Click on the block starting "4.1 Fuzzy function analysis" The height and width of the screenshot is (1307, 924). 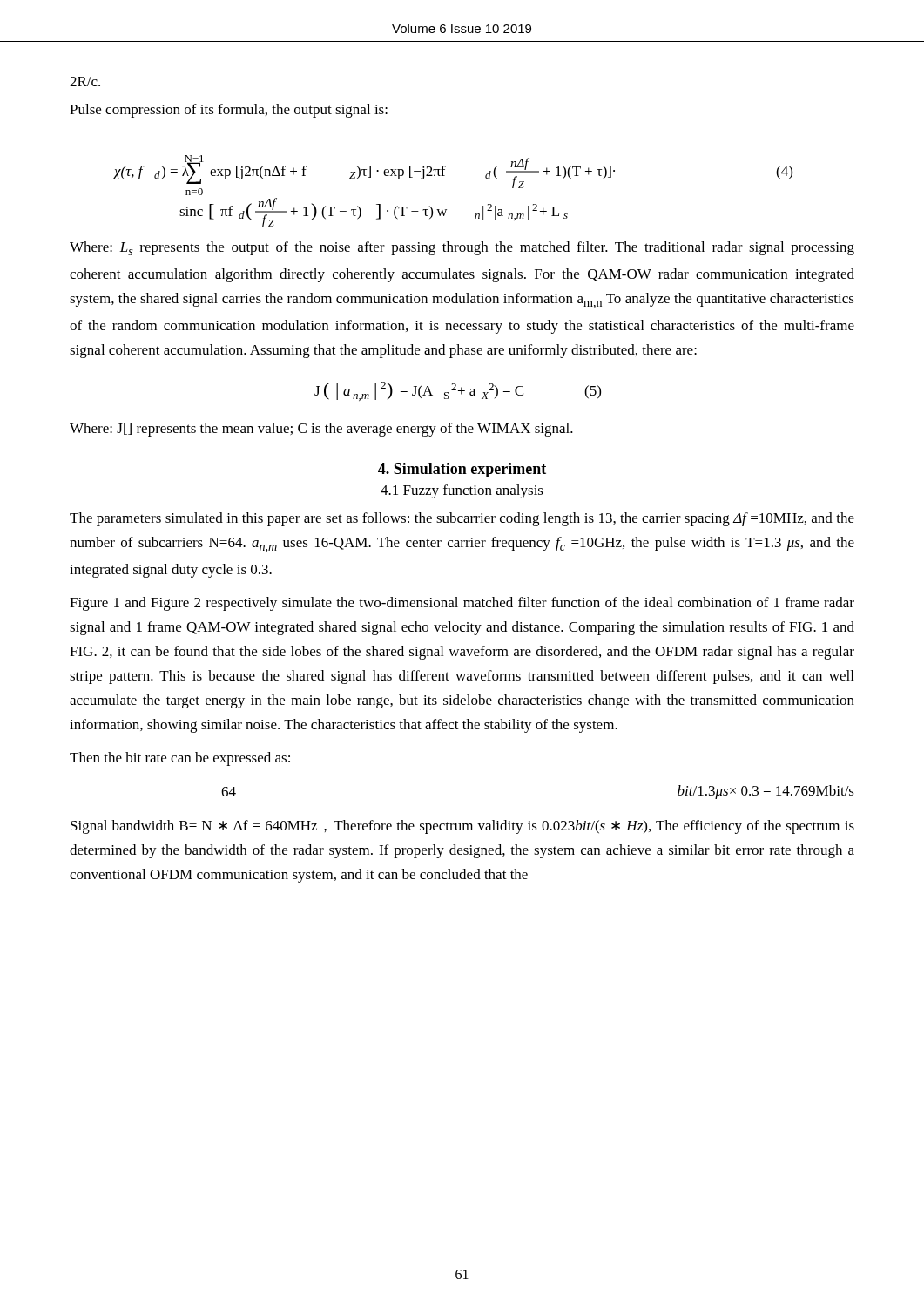[x=462, y=490]
